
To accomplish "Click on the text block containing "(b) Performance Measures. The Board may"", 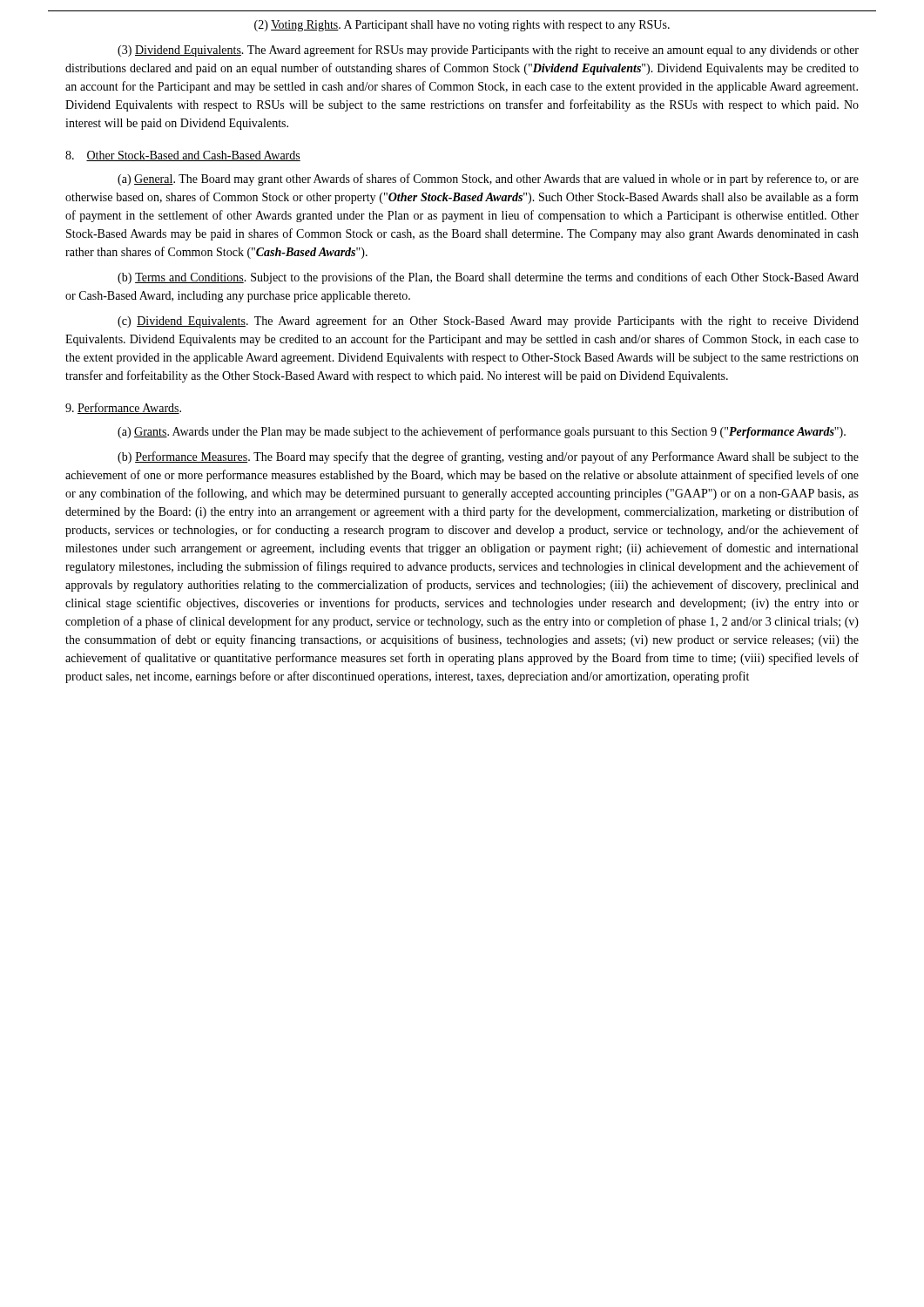I will 462,567.
